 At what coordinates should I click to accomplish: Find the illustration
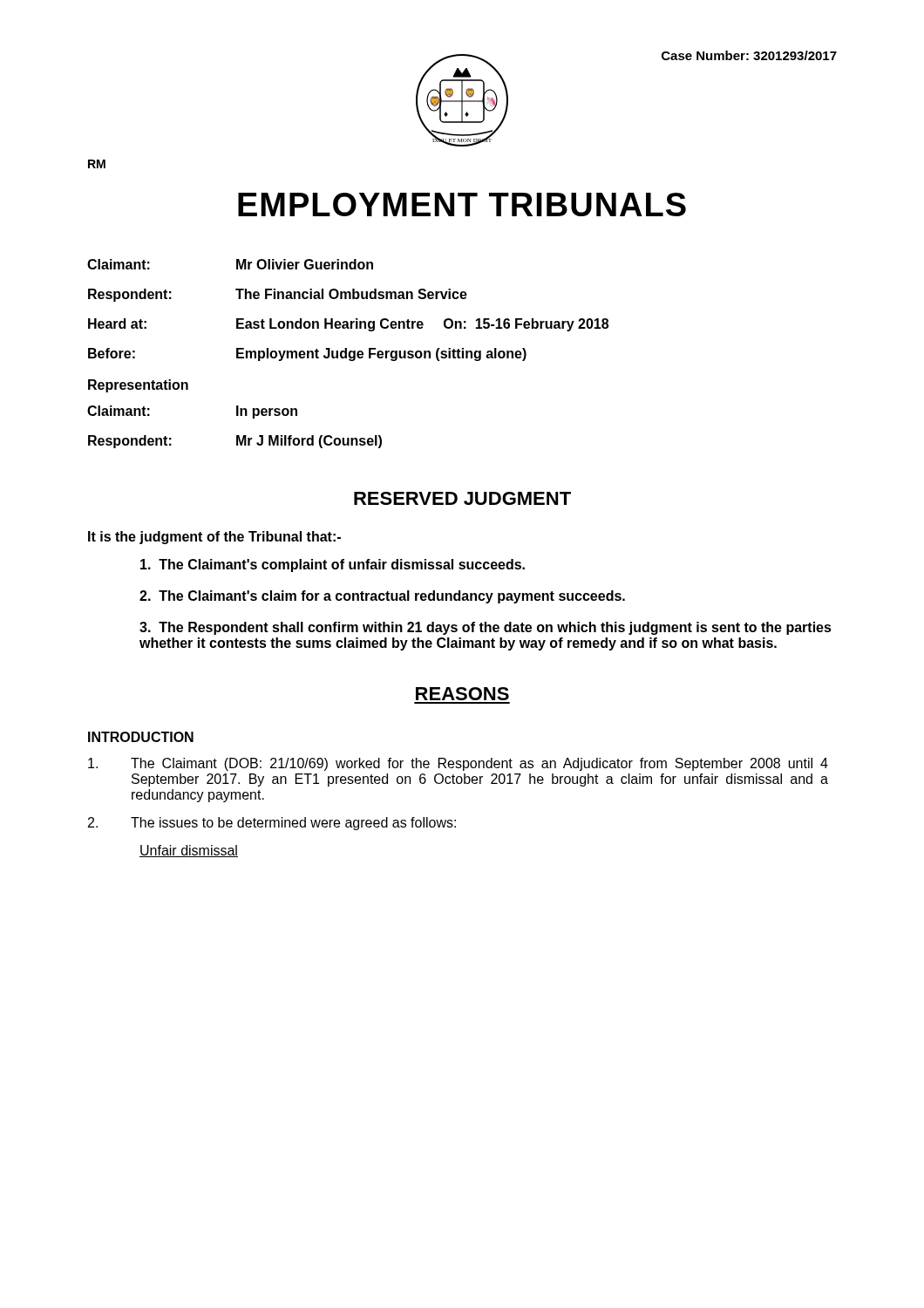point(462,100)
